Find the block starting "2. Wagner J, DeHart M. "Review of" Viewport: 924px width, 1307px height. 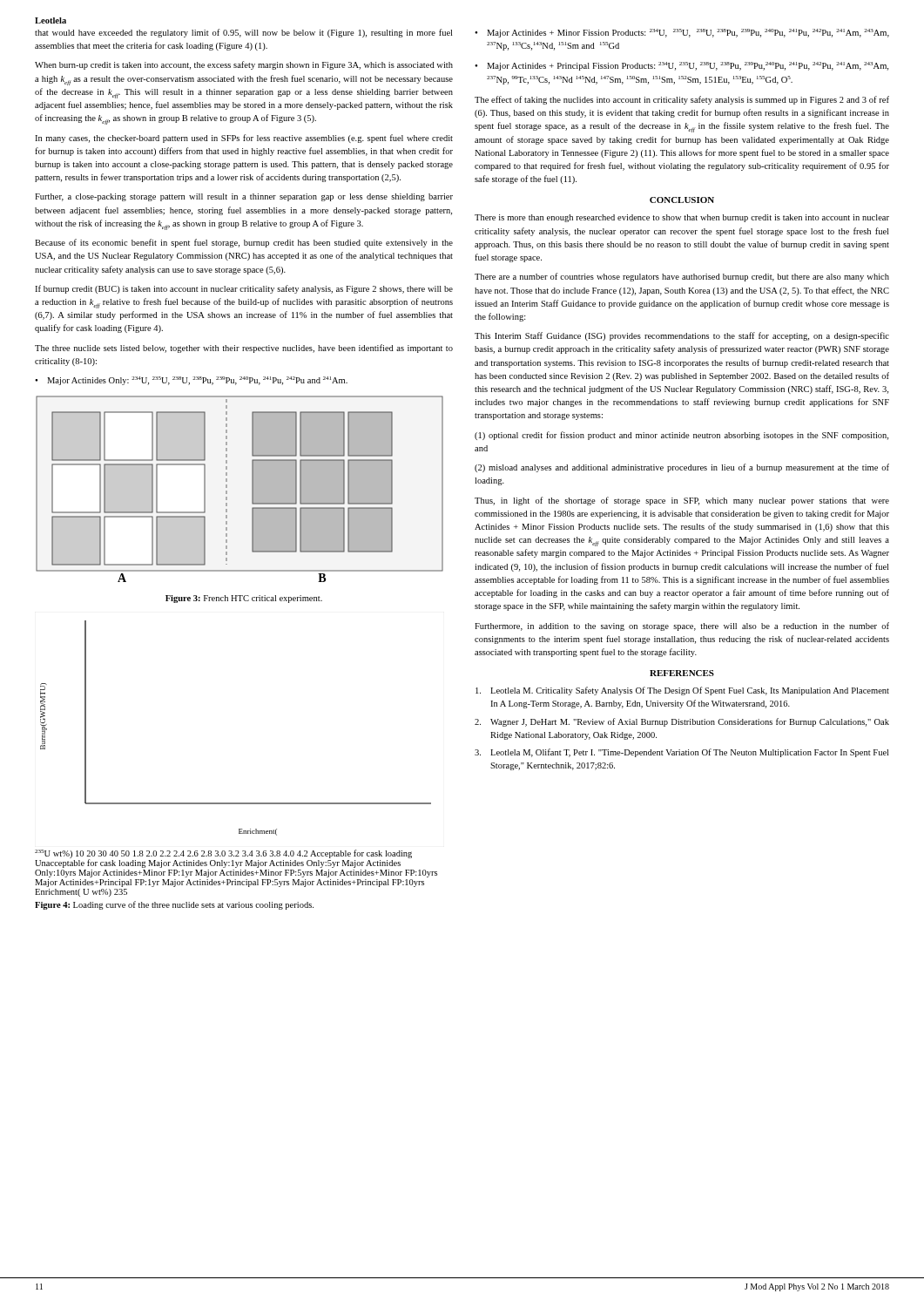click(682, 728)
